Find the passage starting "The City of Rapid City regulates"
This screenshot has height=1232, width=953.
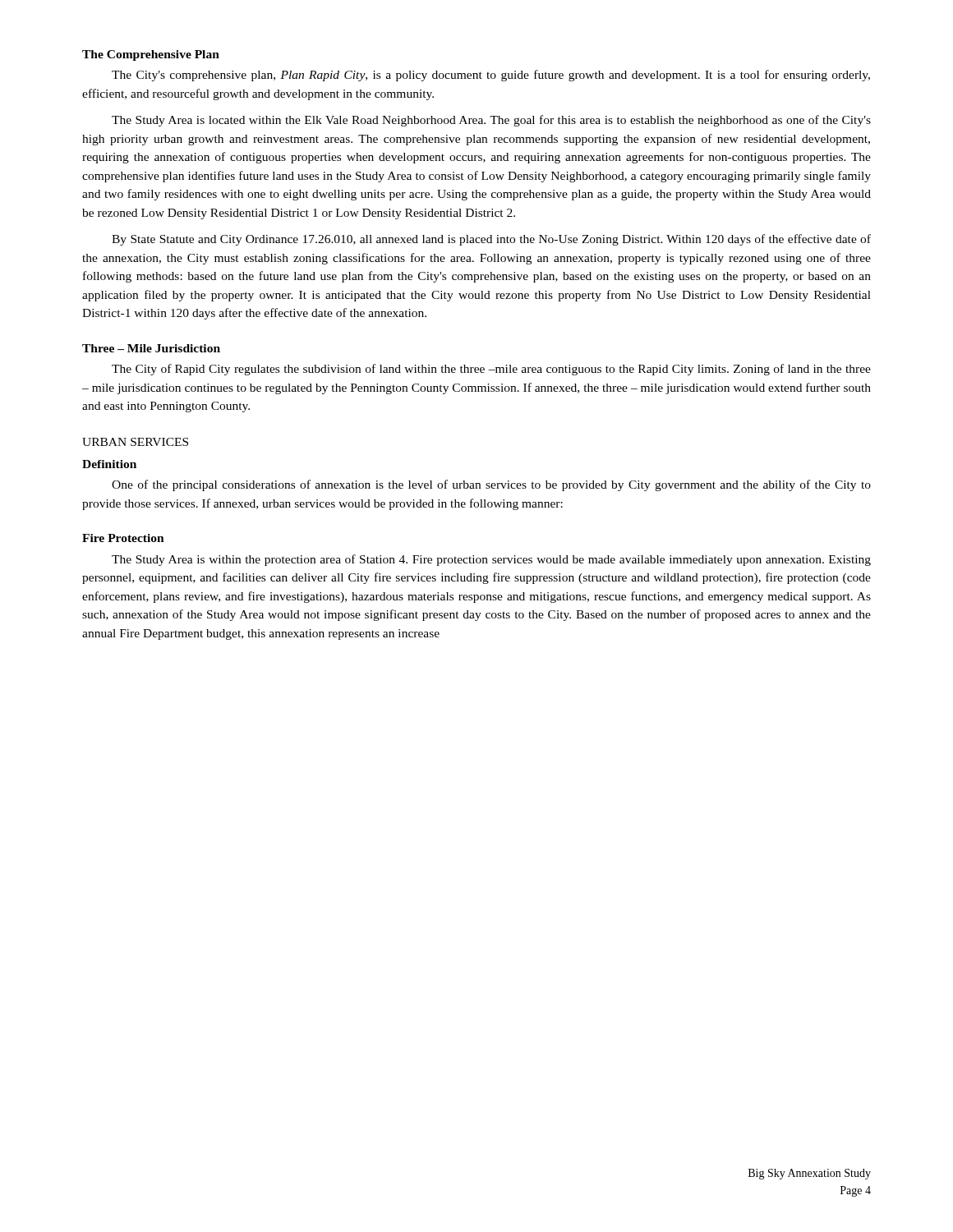(476, 387)
